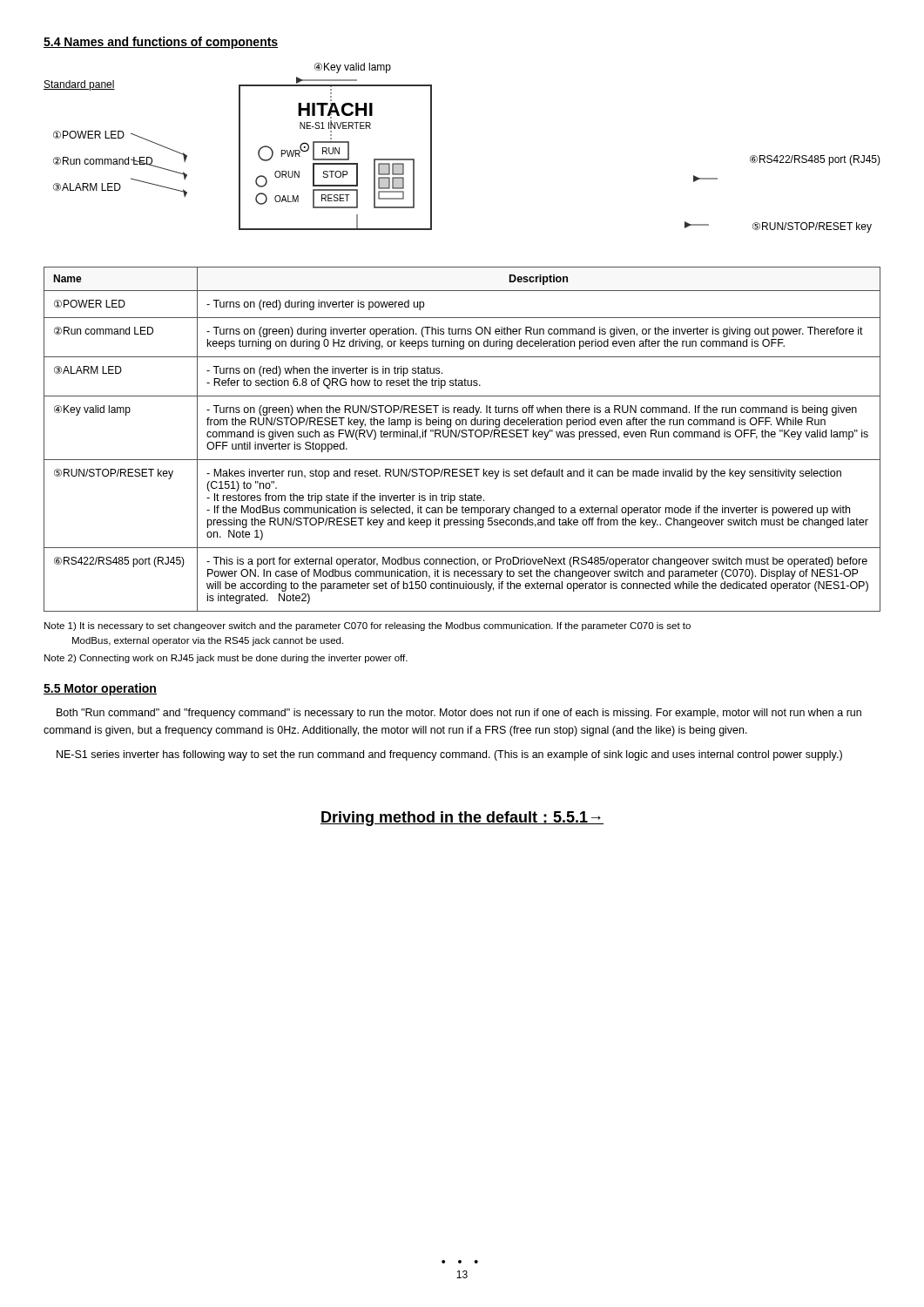Where is the passage that starts "Note 1) It is necessary to"?

pyautogui.click(x=367, y=633)
